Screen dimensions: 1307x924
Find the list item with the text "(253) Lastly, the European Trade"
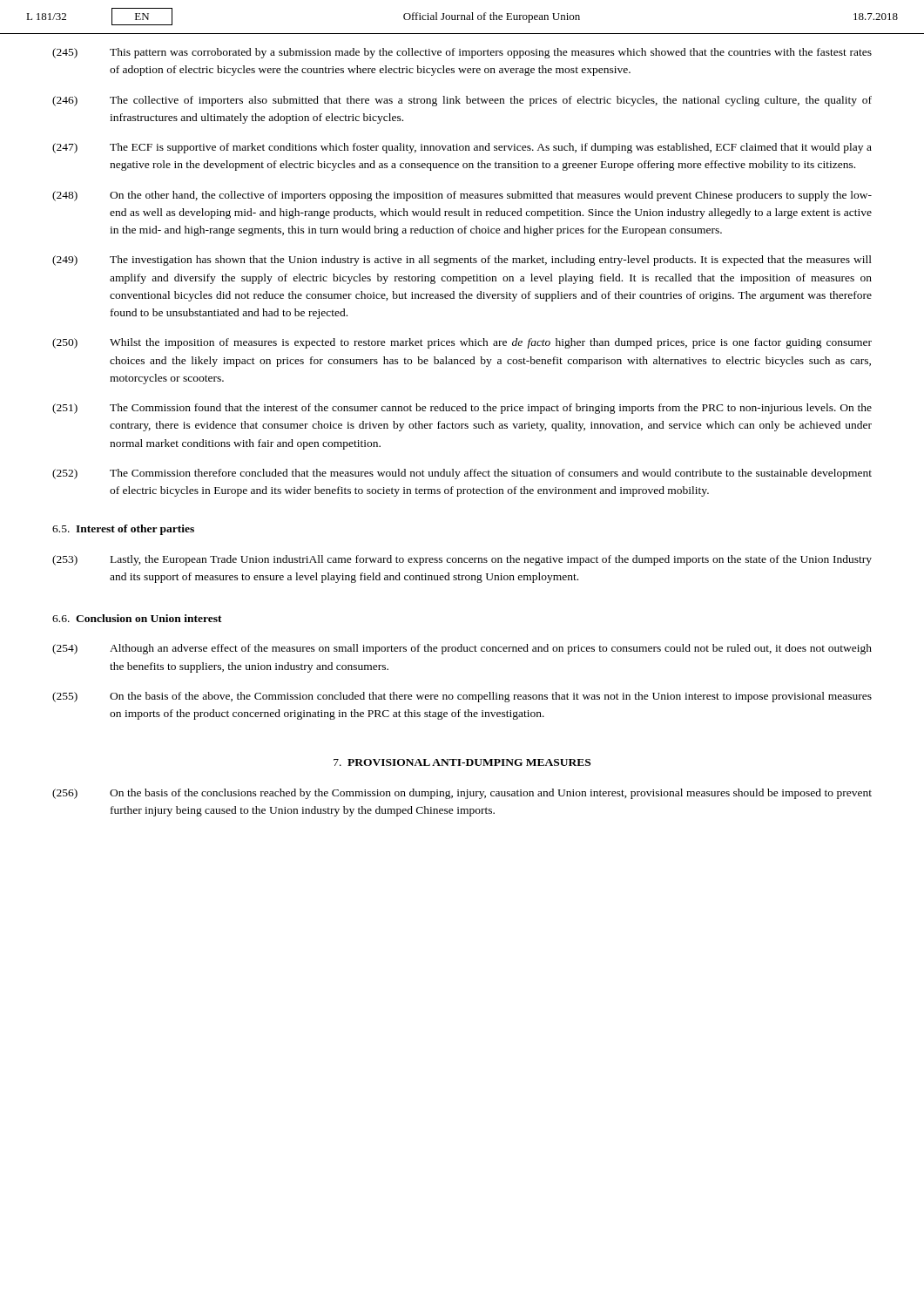462,568
